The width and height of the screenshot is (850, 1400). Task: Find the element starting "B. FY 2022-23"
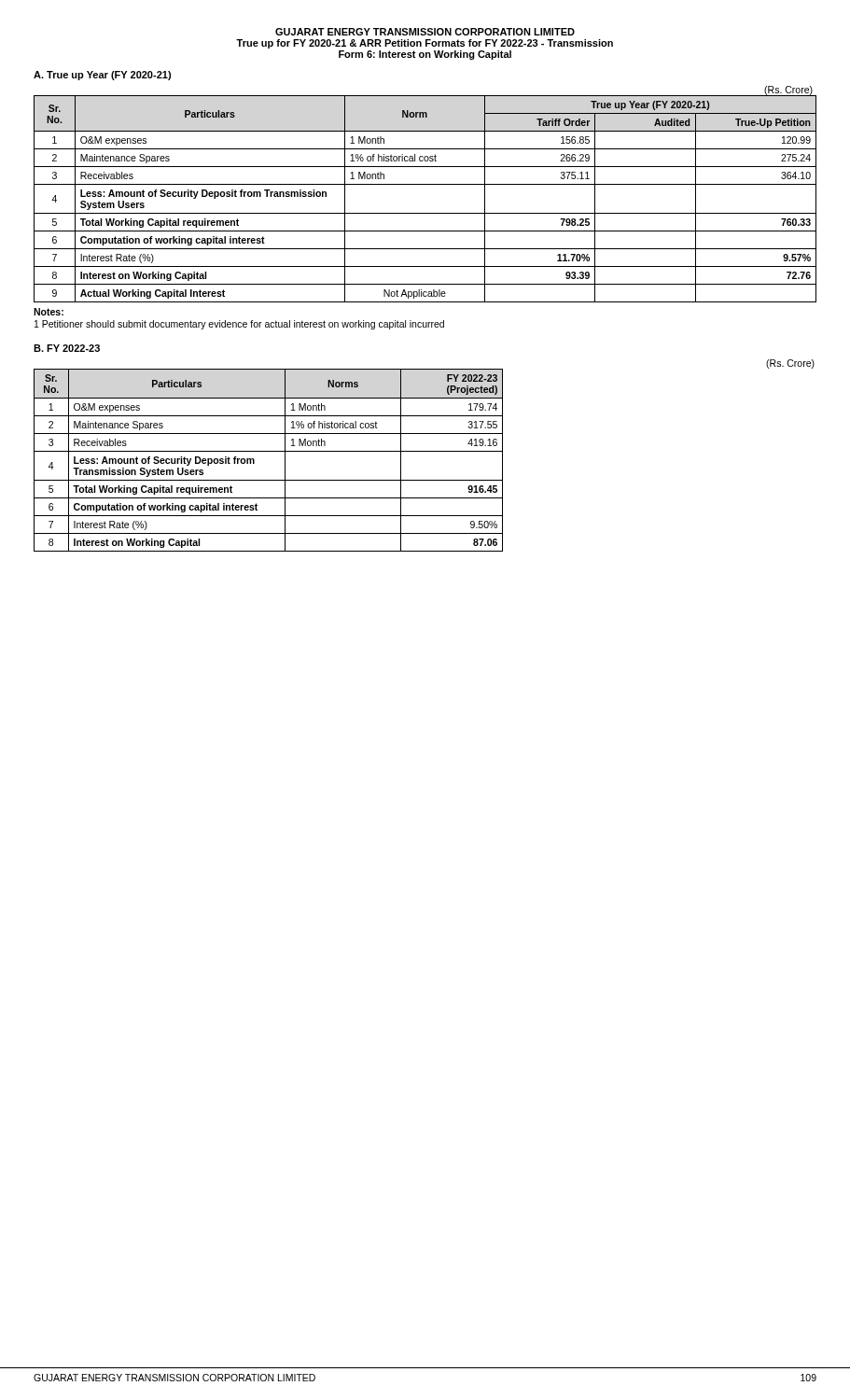coord(67,348)
